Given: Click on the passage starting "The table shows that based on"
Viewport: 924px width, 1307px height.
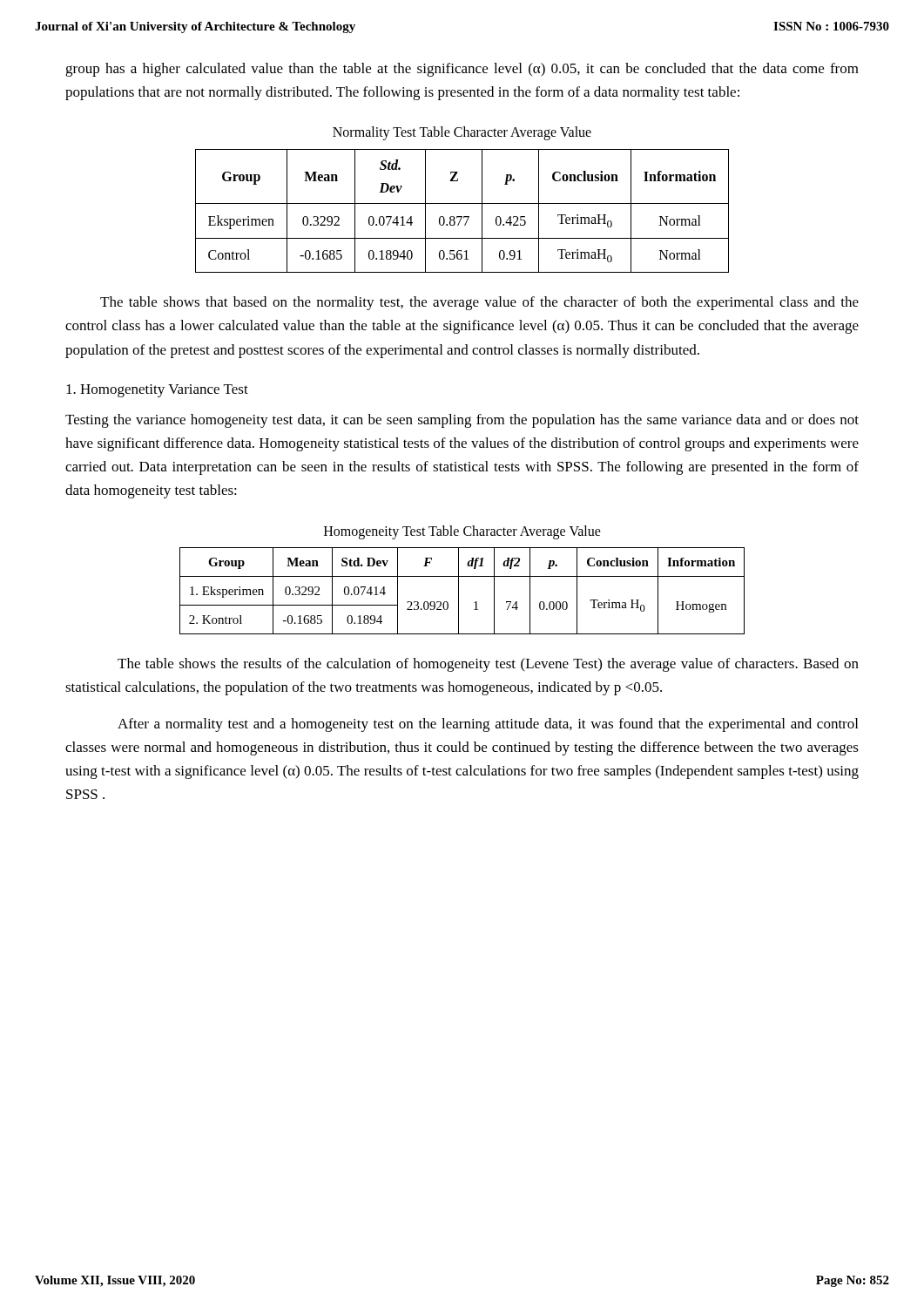Looking at the screenshot, I should [462, 326].
